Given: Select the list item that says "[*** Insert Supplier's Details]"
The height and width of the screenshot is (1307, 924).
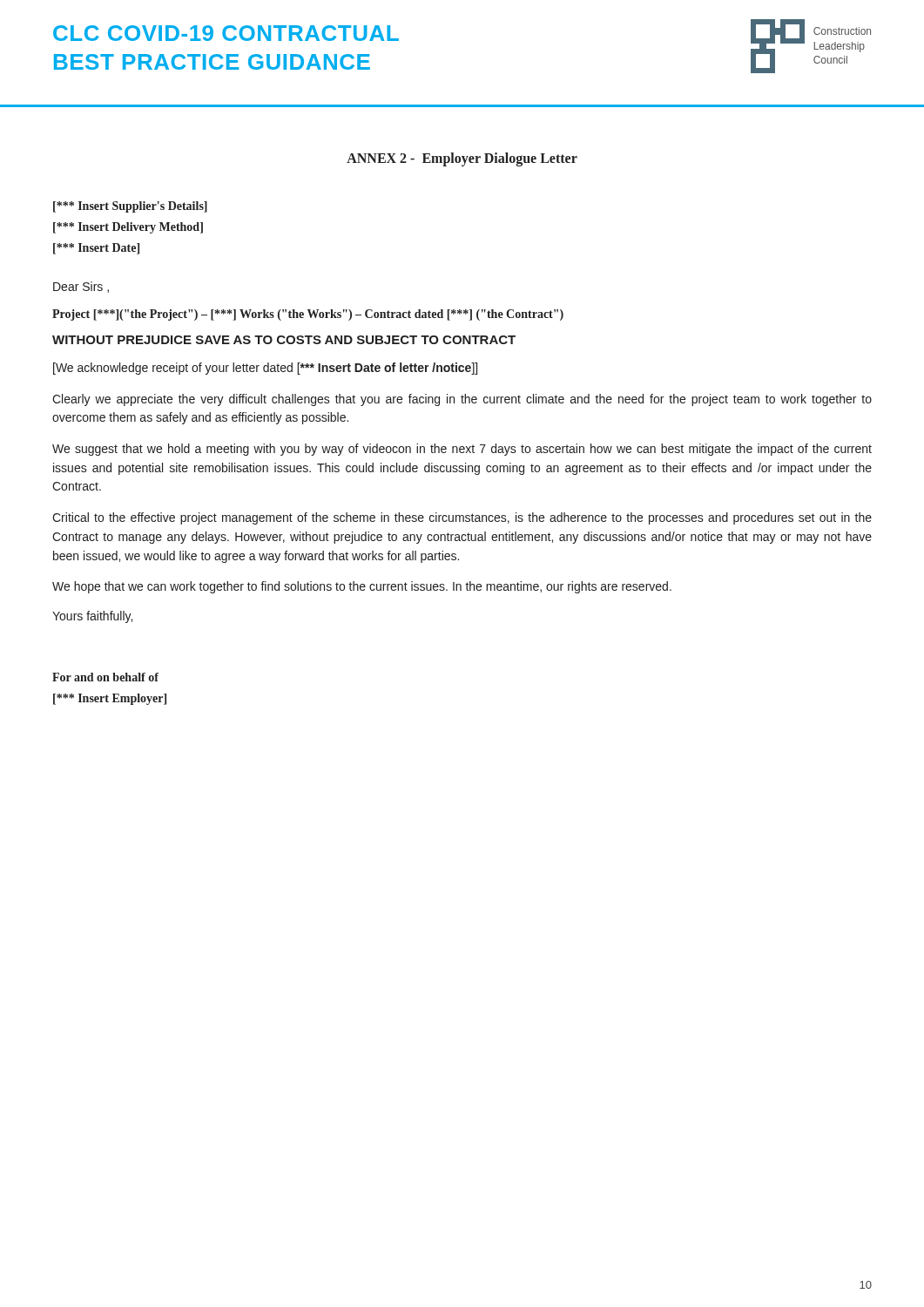Looking at the screenshot, I should 130,206.
